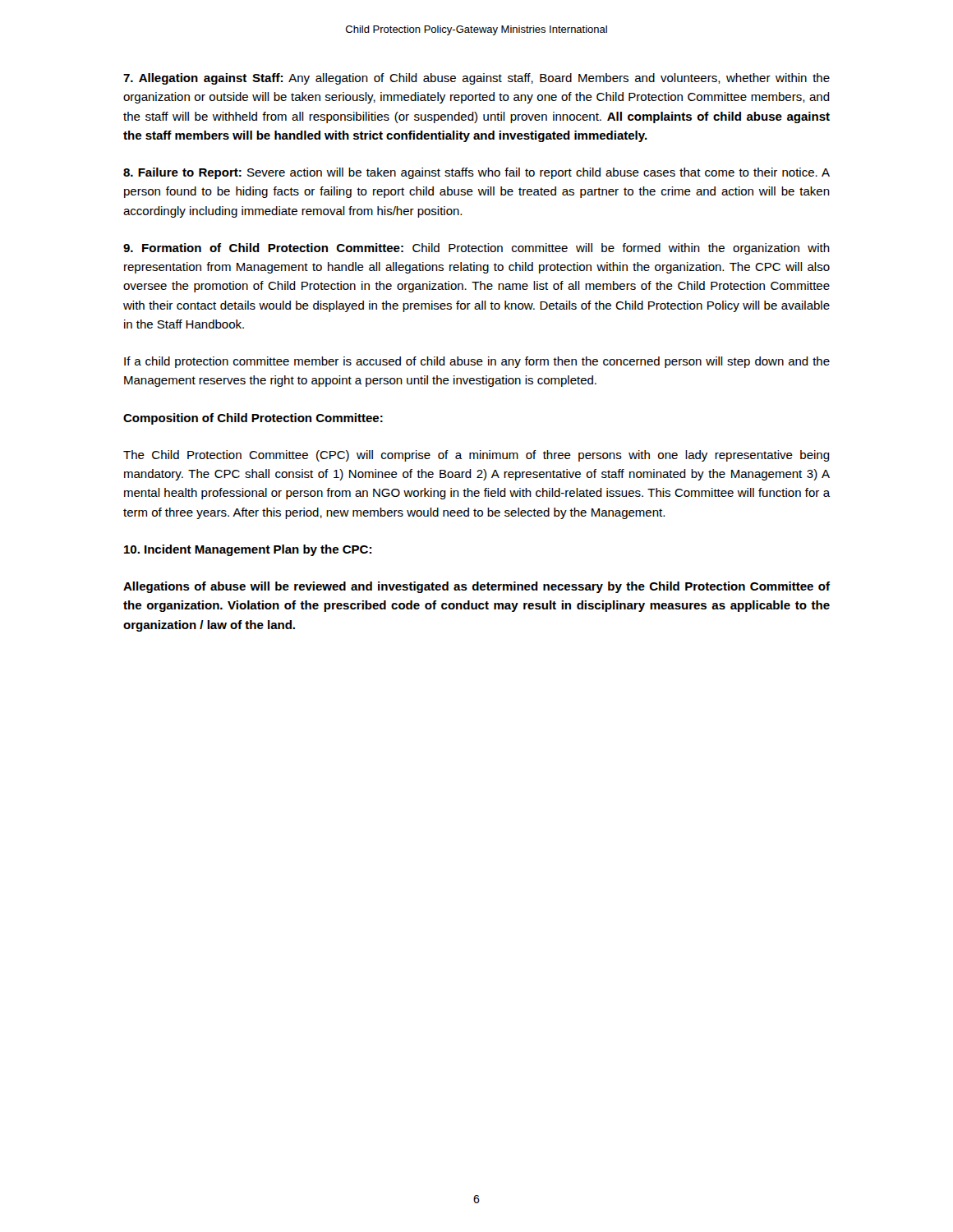
Task: Locate the text block that reads "Allegations of abuse will be reviewed"
Action: 476,605
